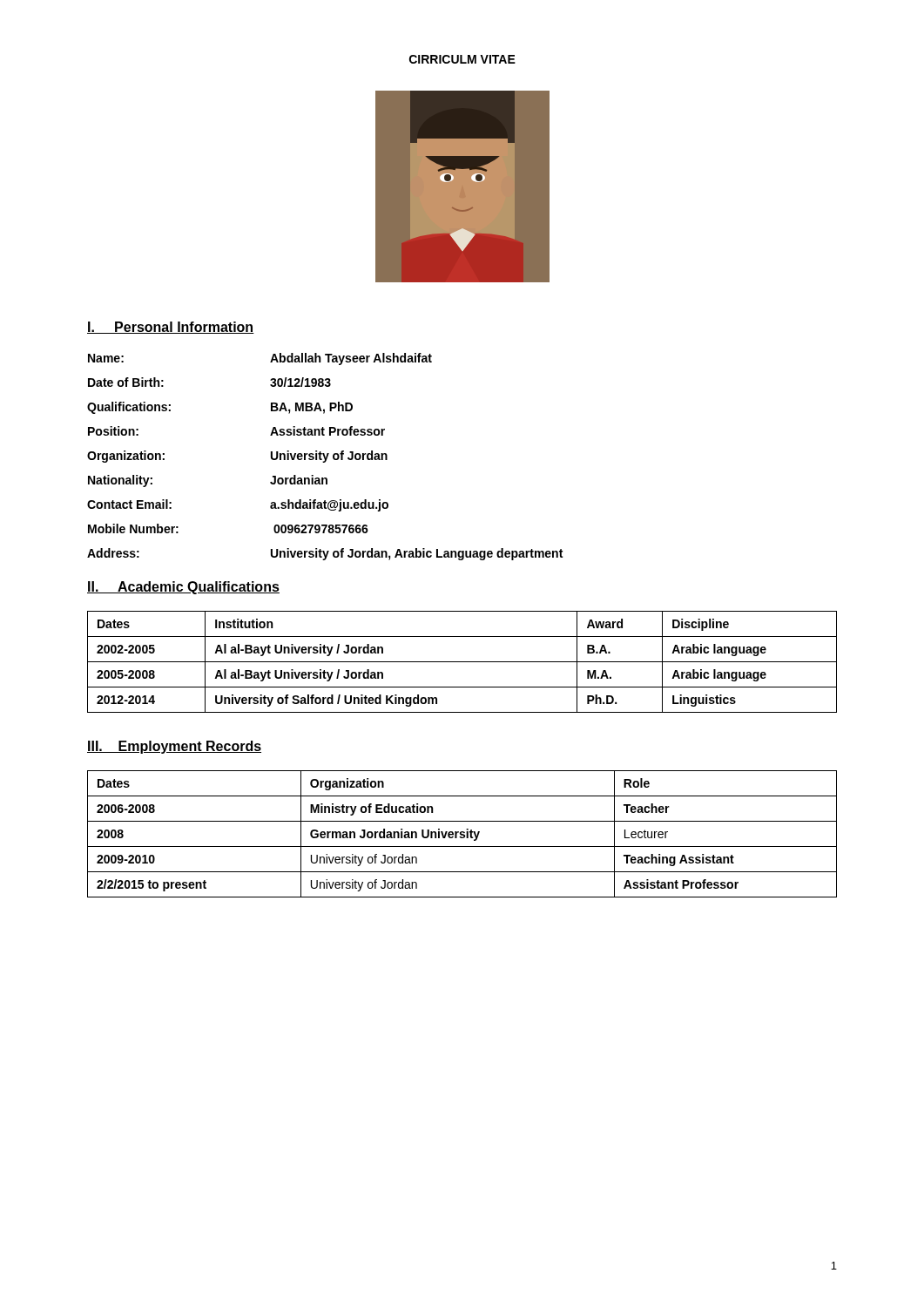The height and width of the screenshot is (1307, 924).
Task: Click on the text block starting "Contact Email: a.shdaifat@ju.edu.jo"
Action: click(140, 505)
